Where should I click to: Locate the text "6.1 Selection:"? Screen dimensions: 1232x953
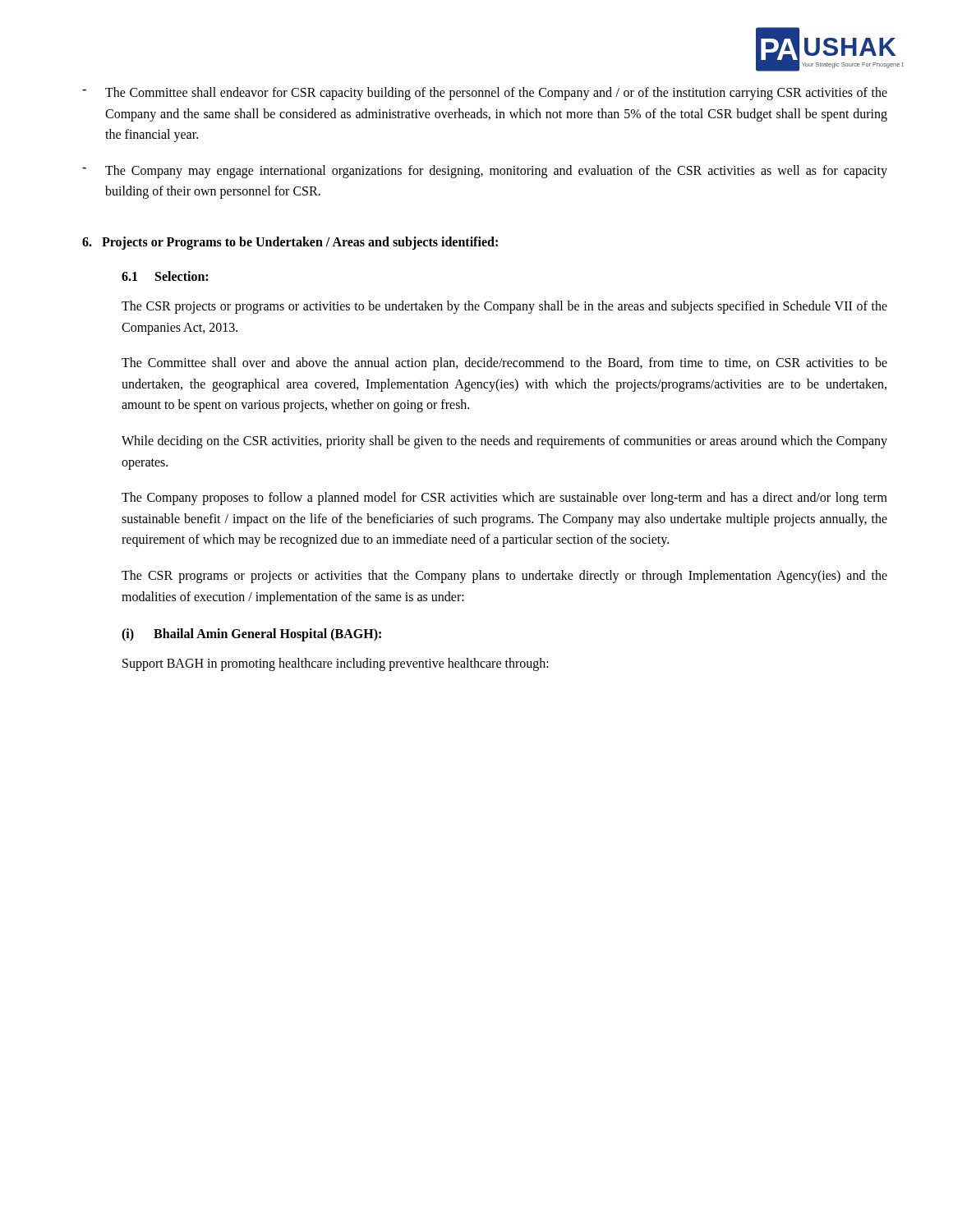165,276
